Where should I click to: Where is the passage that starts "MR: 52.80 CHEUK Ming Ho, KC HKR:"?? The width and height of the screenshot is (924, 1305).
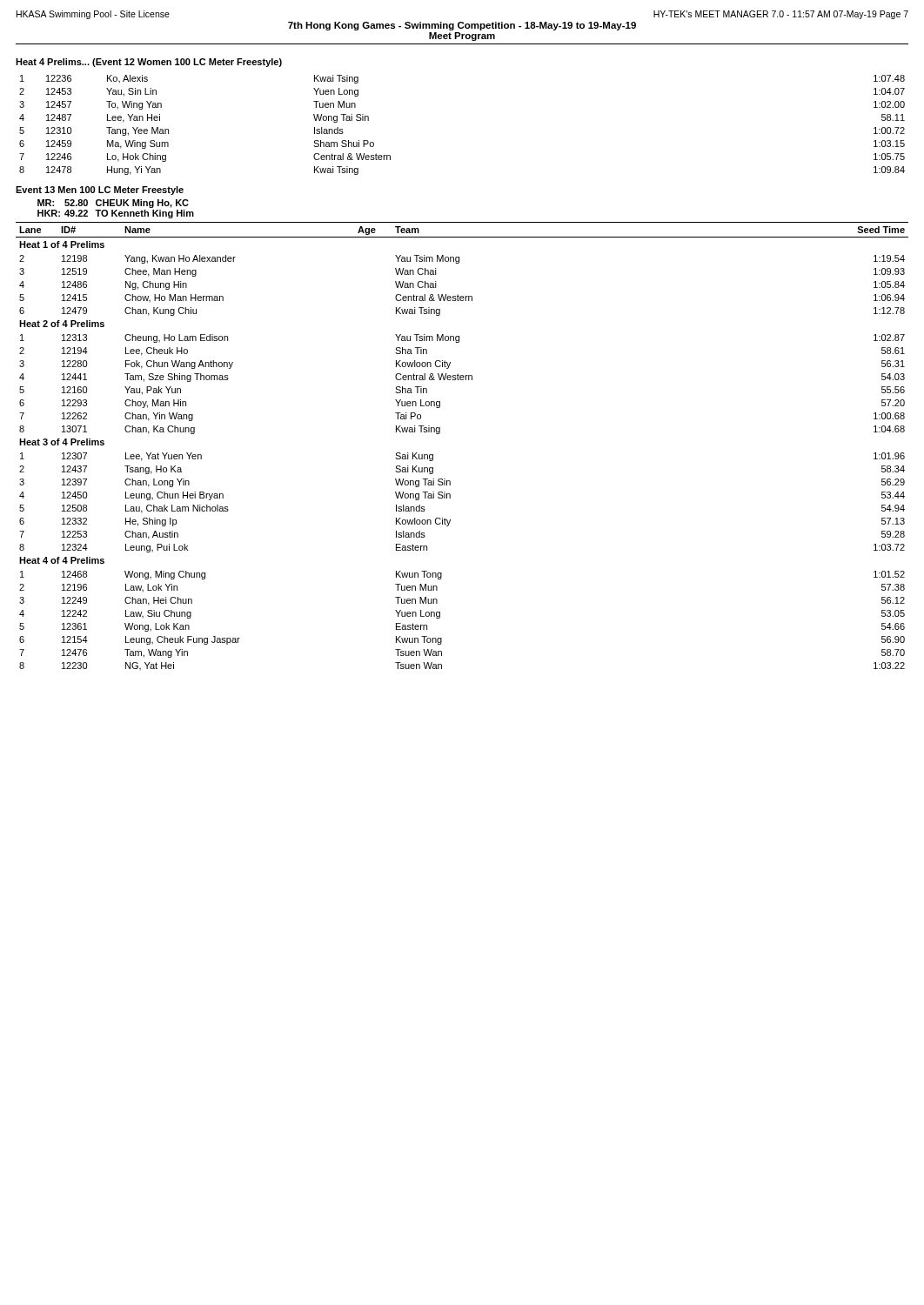click(x=106, y=208)
